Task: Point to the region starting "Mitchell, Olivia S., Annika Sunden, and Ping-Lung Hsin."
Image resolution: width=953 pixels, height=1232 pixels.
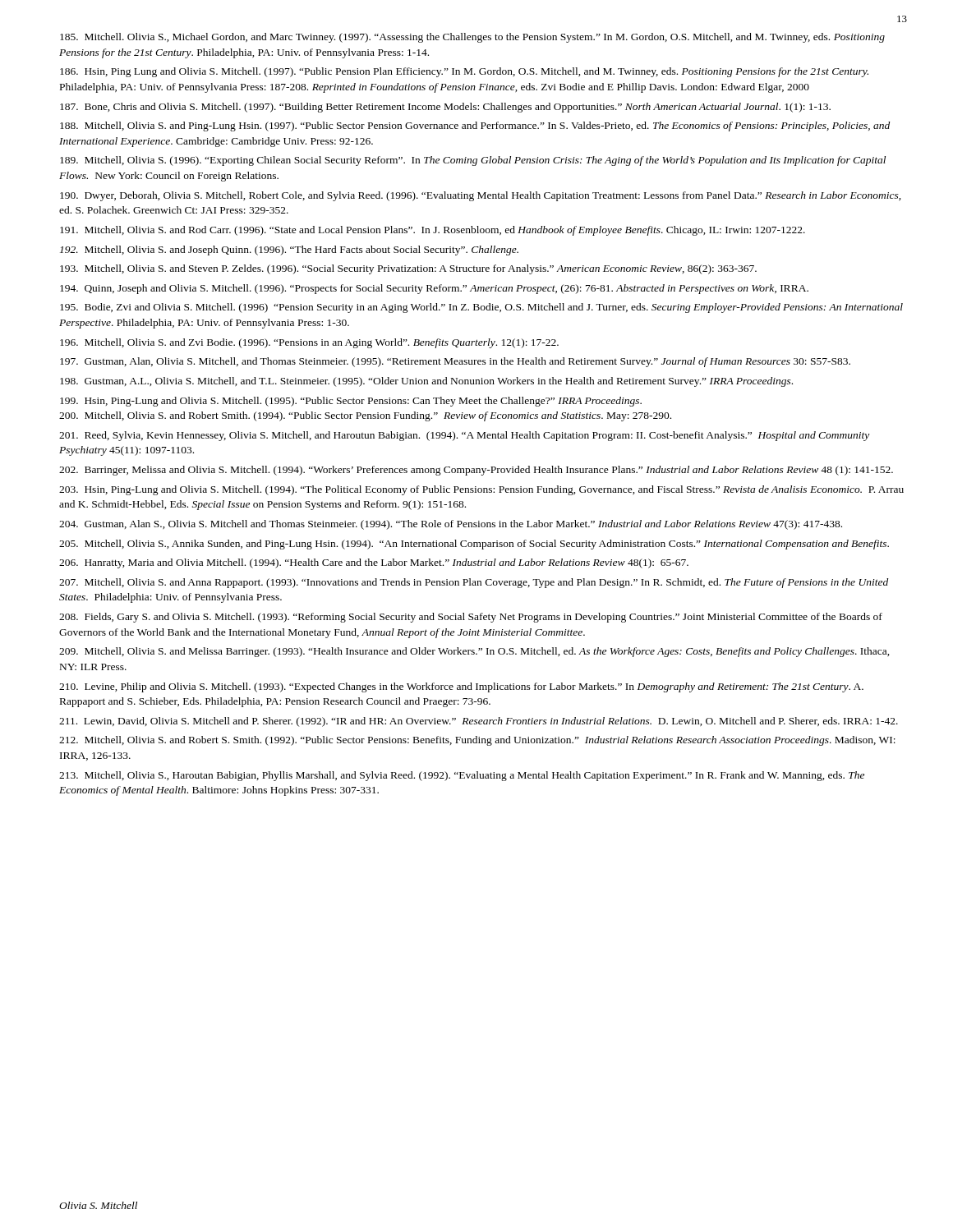Action: click(x=474, y=543)
